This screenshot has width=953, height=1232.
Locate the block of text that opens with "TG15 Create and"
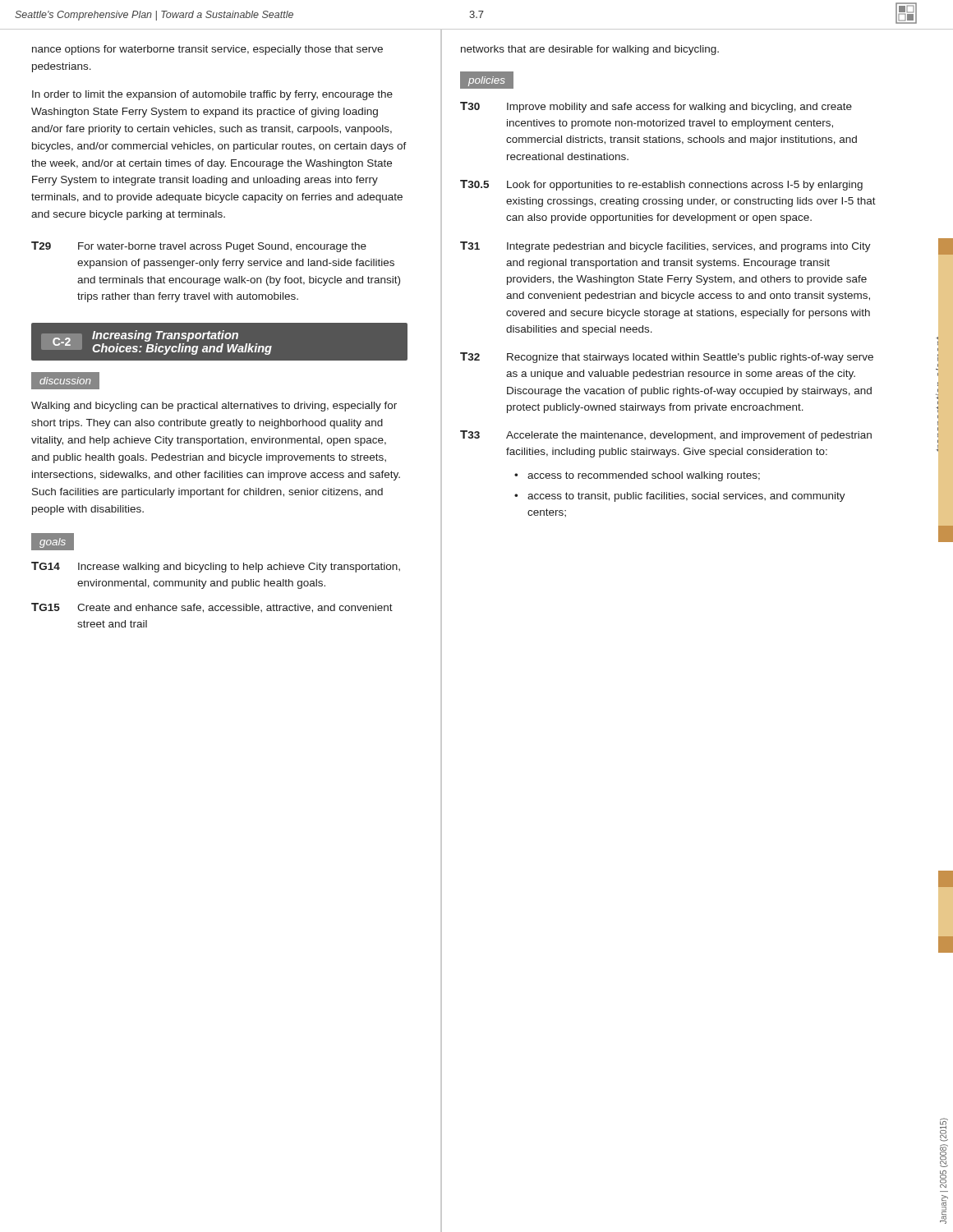pos(219,616)
